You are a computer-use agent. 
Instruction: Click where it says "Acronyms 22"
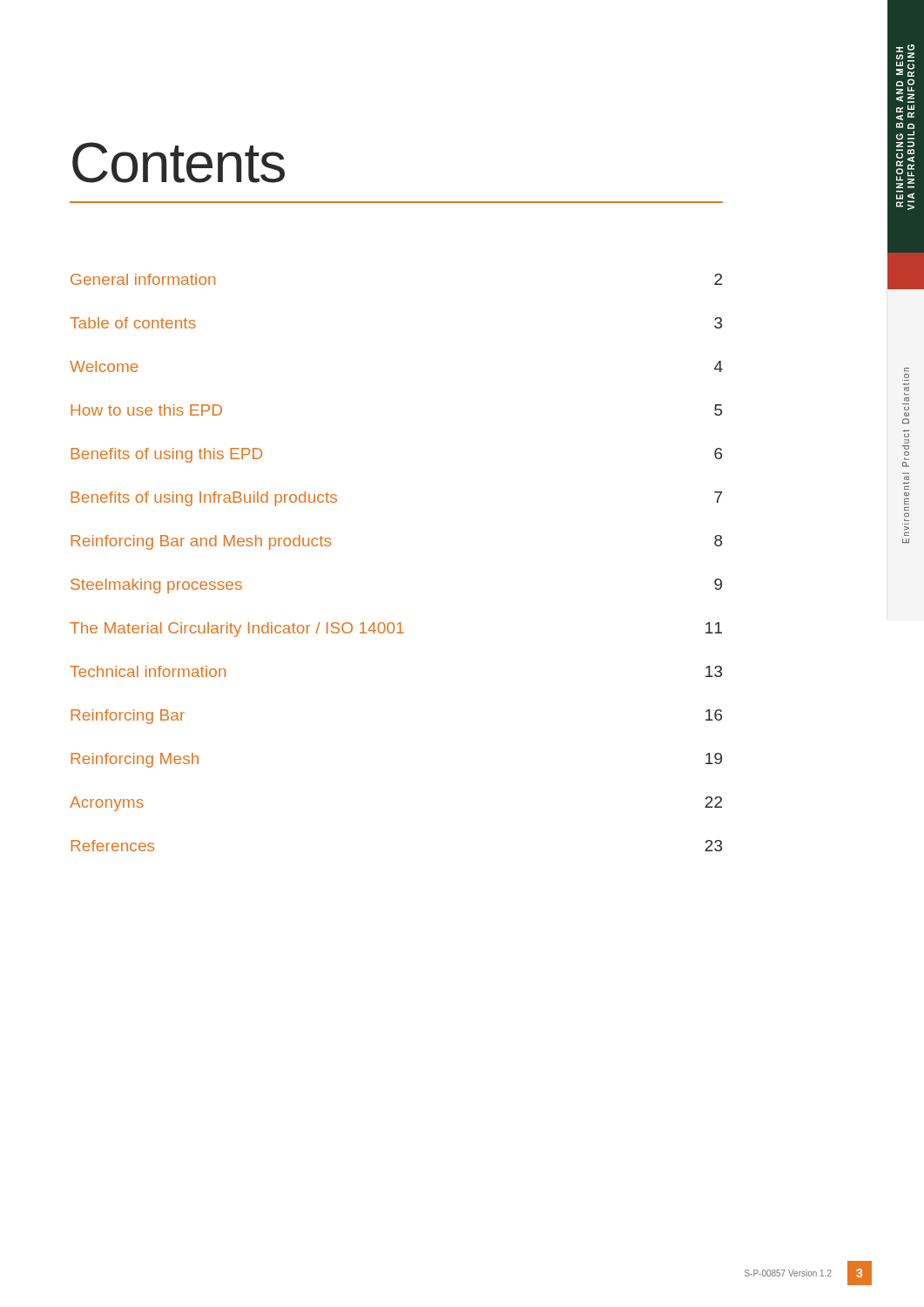click(x=107, y=804)
